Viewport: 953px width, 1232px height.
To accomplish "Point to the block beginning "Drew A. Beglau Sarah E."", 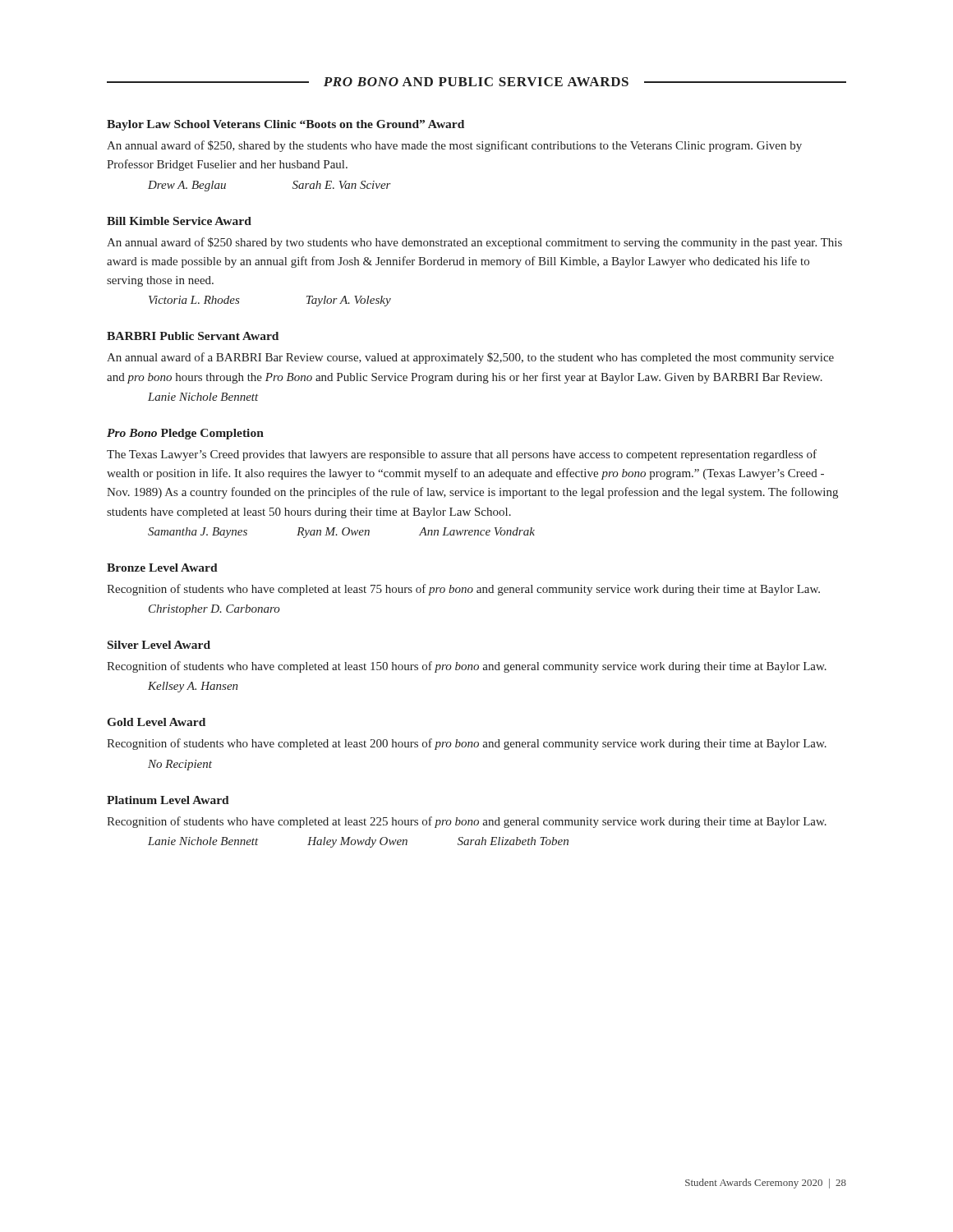I will (180, 186).
